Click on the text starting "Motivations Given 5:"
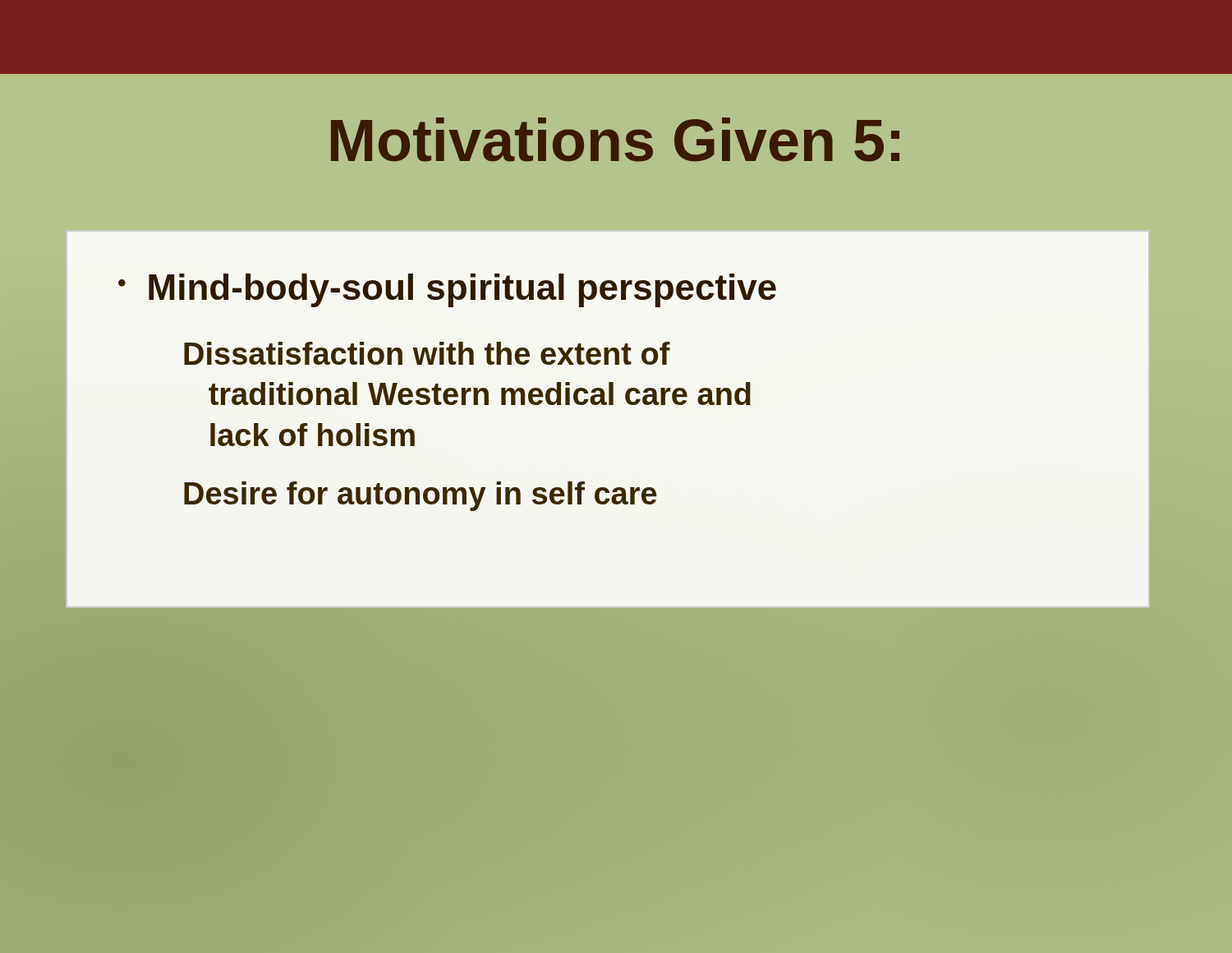 tap(616, 136)
